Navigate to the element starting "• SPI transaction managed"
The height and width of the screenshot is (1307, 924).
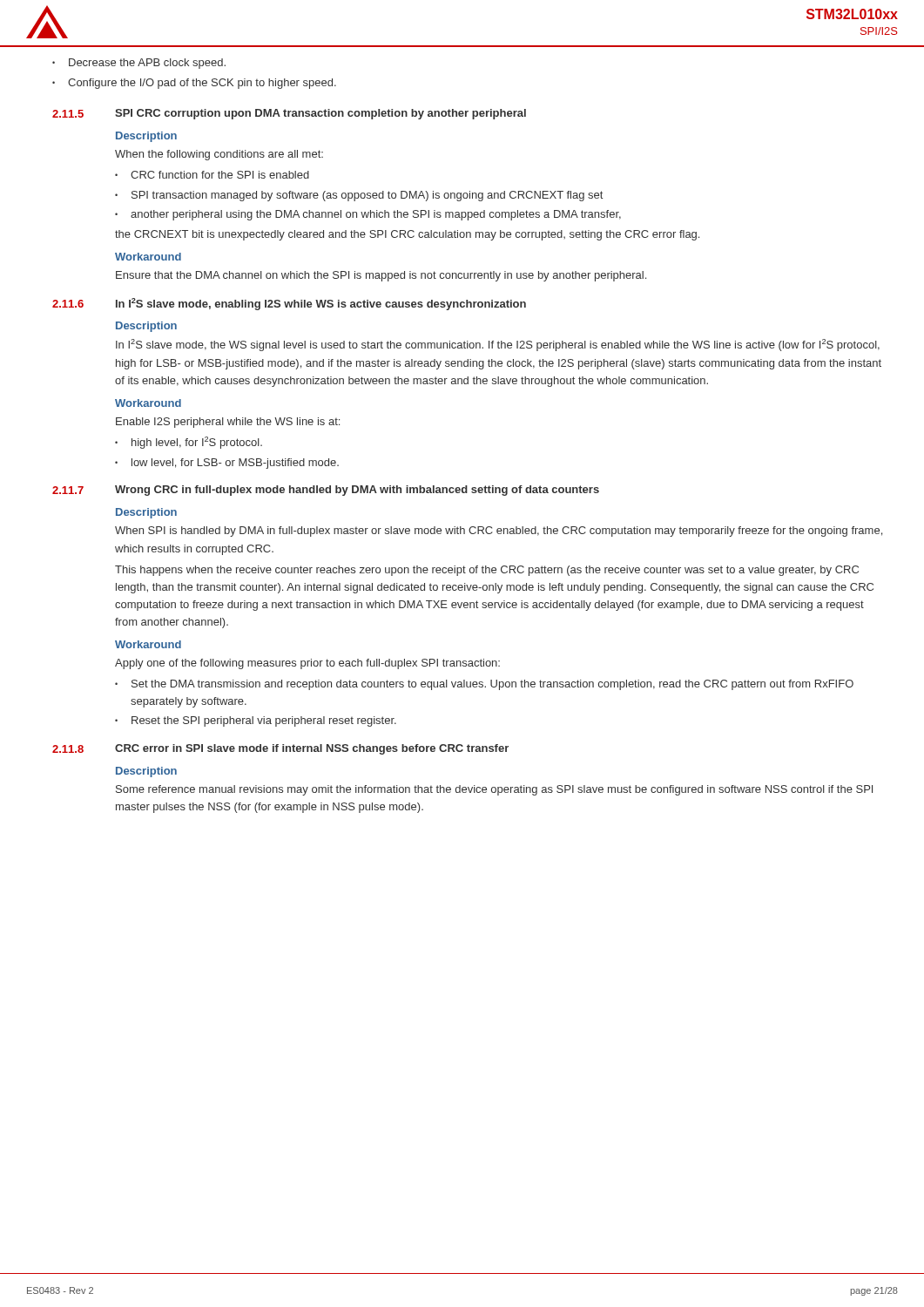click(x=359, y=195)
